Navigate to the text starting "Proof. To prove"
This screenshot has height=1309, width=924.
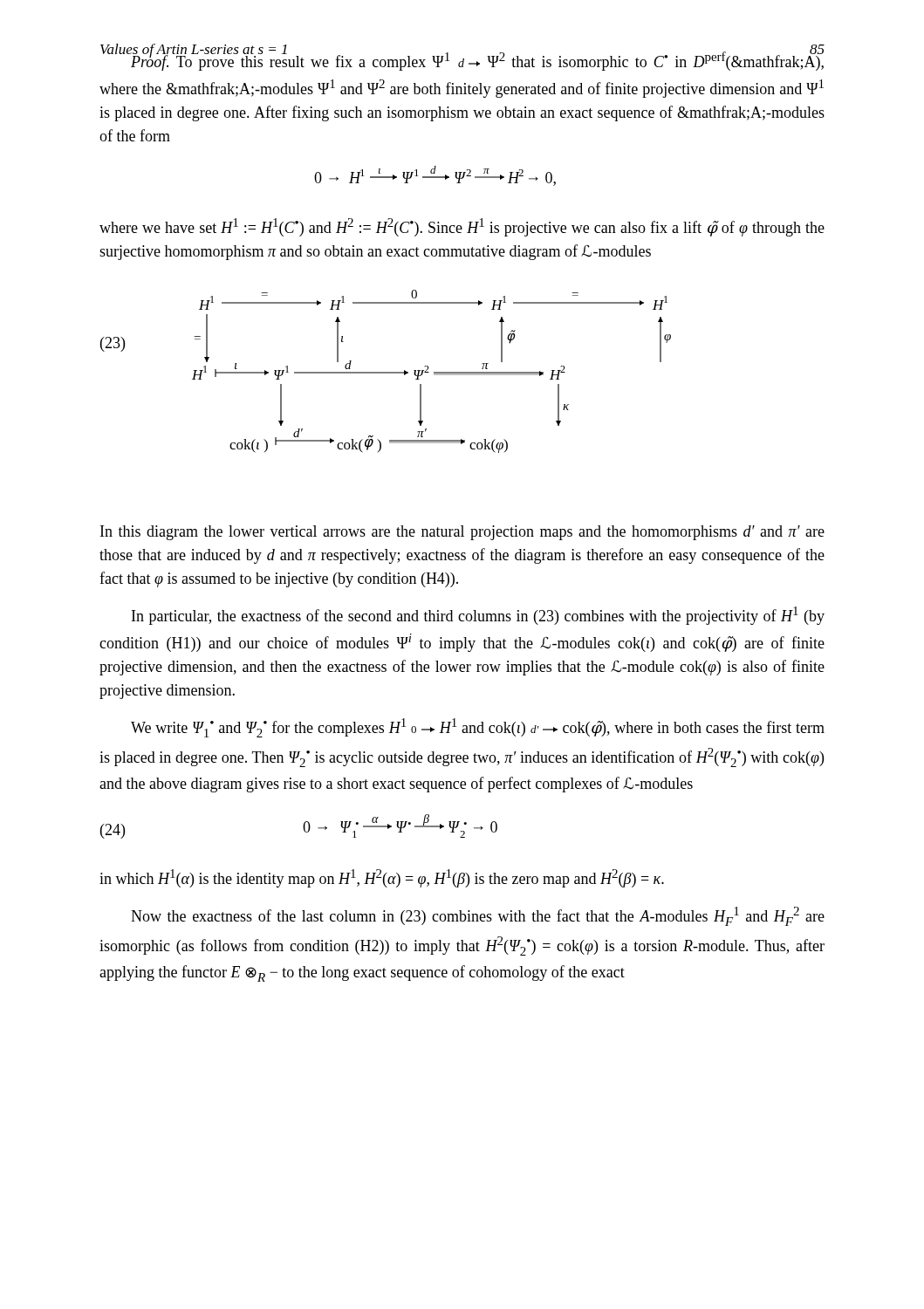pyautogui.click(x=462, y=97)
